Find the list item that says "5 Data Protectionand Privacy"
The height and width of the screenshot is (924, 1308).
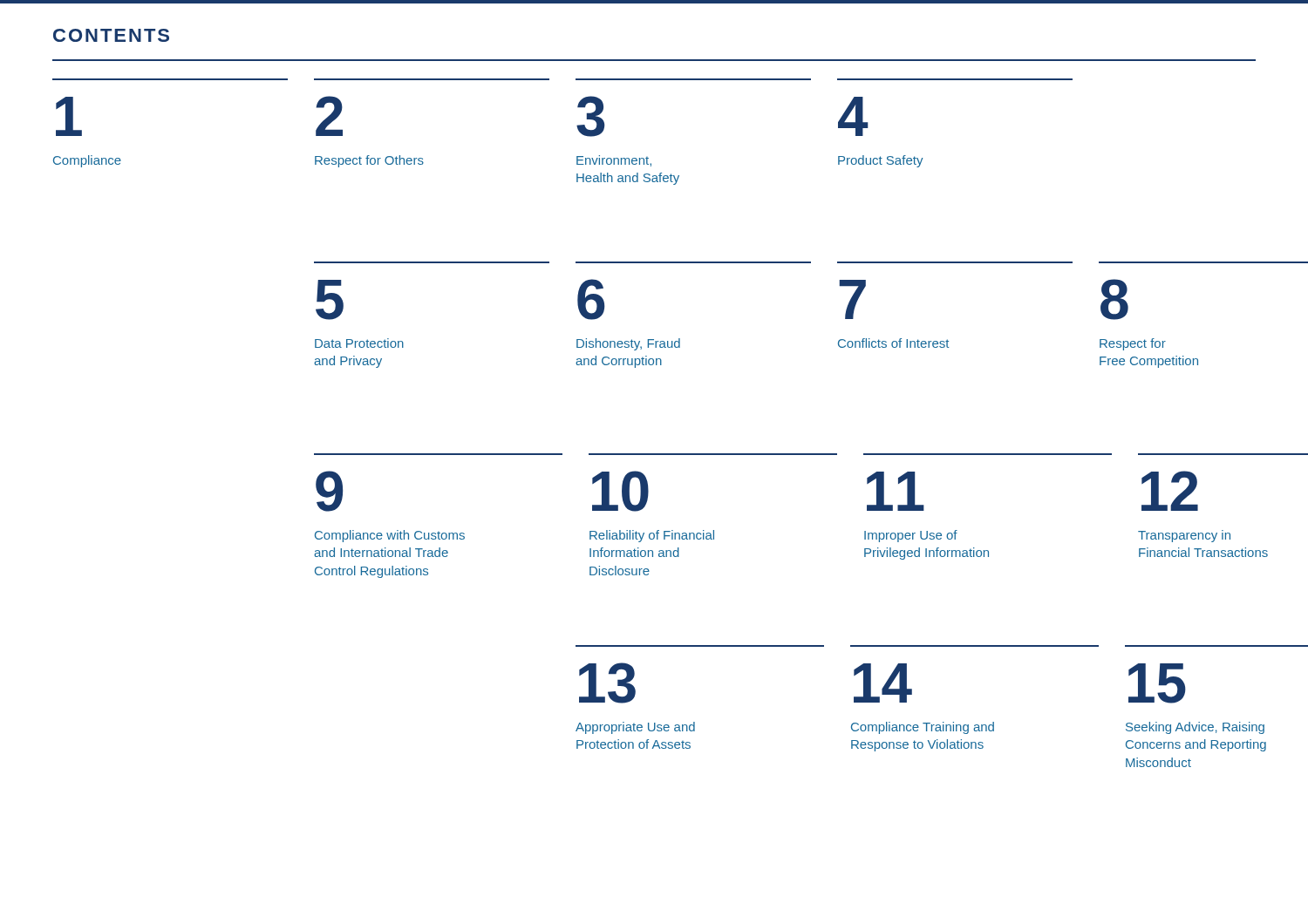coord(330,300)
